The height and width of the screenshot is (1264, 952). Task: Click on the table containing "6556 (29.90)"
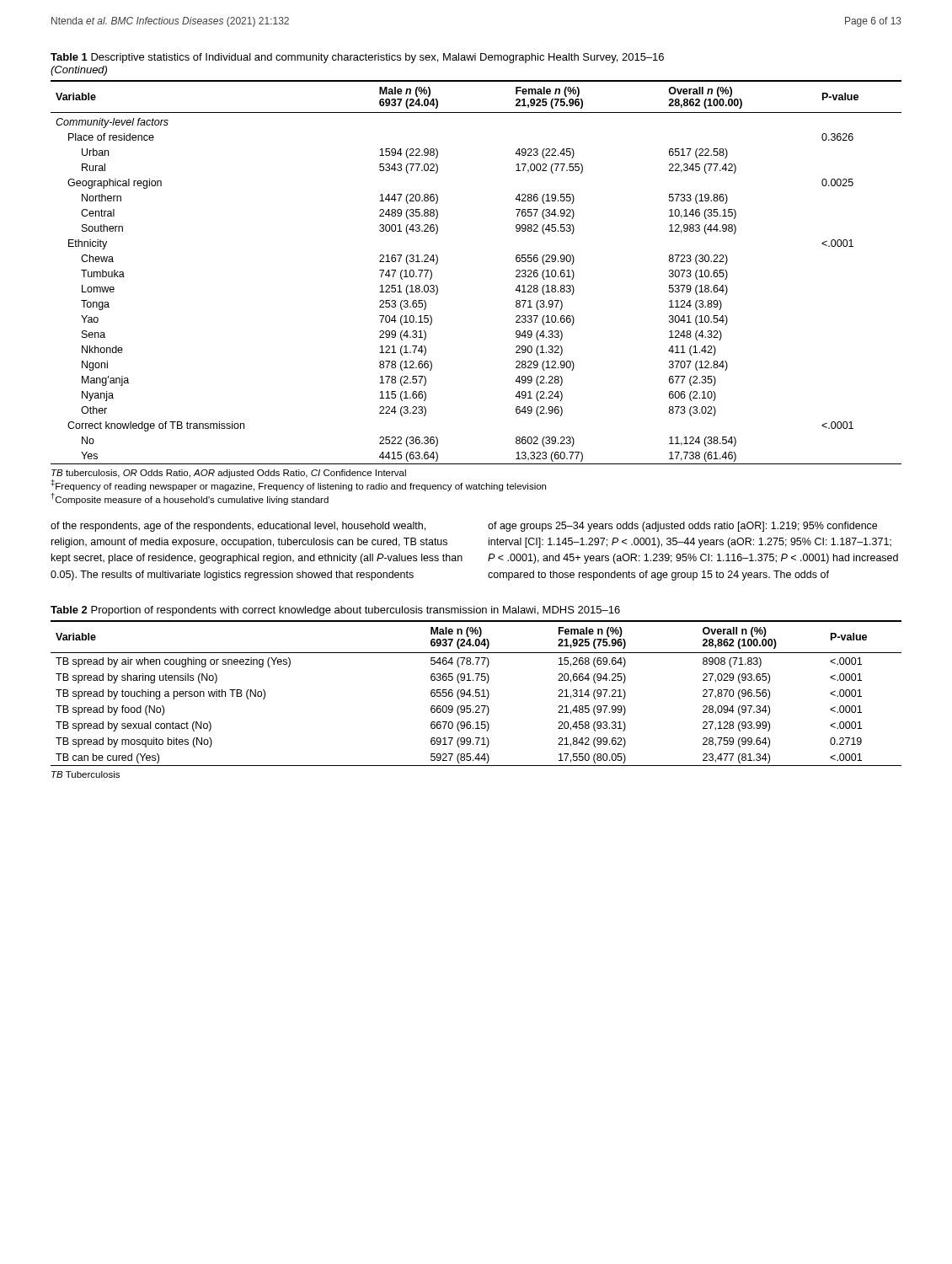(476, 272)
